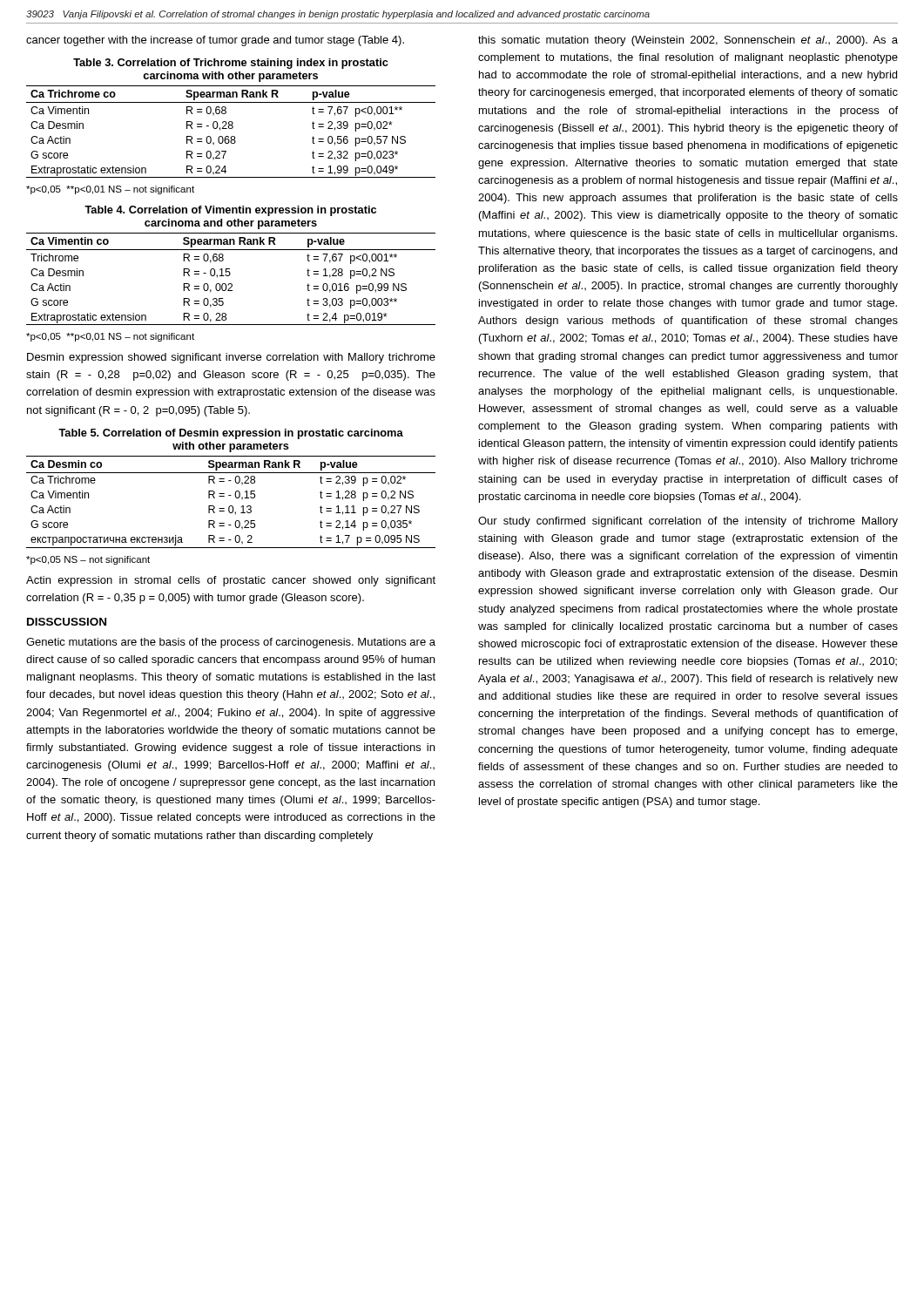Navigate to the element starting "Actin expression in stromal cells of prostatic cancer"
The height and width of the screenshot is (1307, 924).
click(x=231, y=588)
